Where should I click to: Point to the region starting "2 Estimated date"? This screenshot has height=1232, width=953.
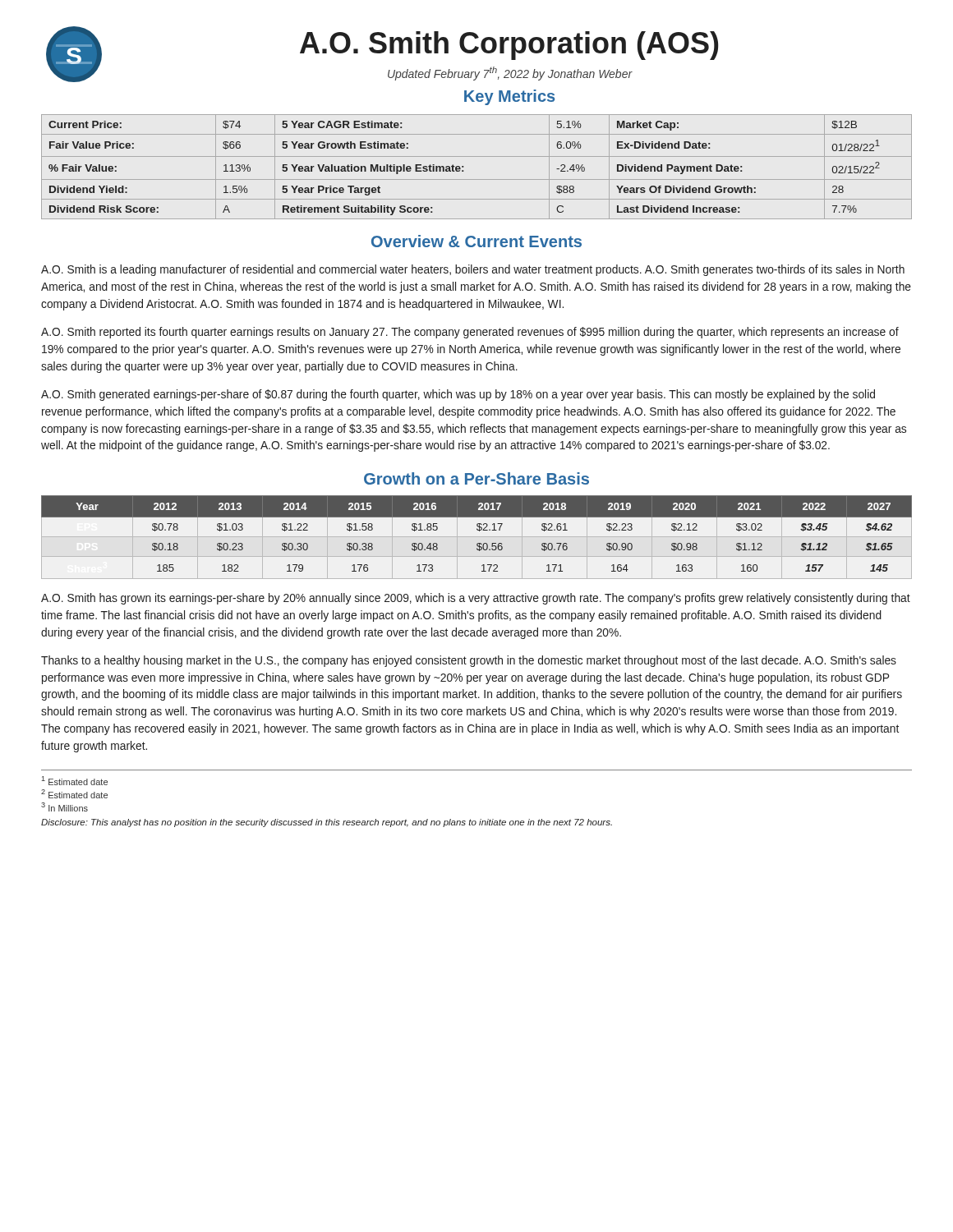[x=74, y=794]
